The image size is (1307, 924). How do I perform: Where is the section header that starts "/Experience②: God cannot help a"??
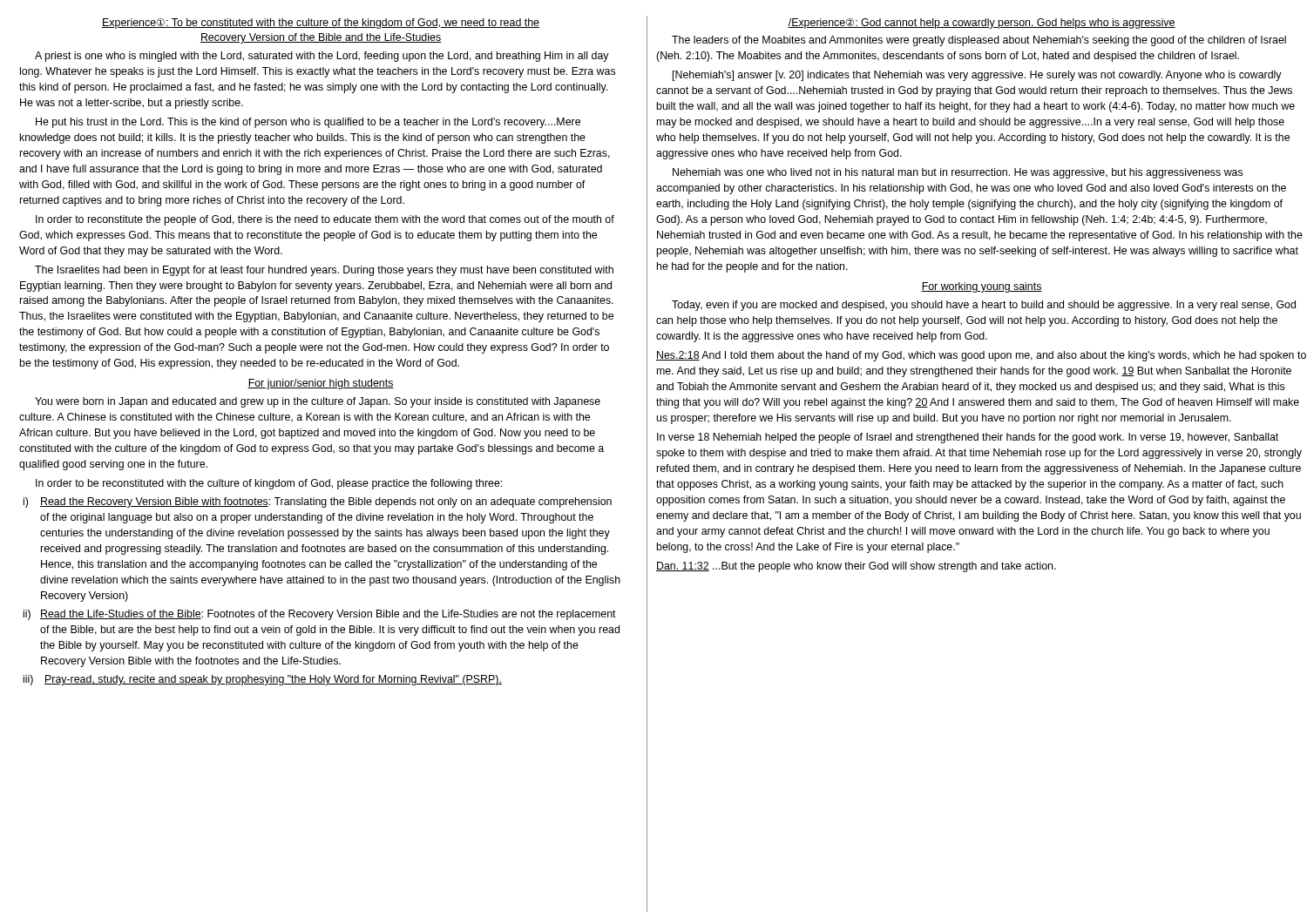tap(982, 23)
